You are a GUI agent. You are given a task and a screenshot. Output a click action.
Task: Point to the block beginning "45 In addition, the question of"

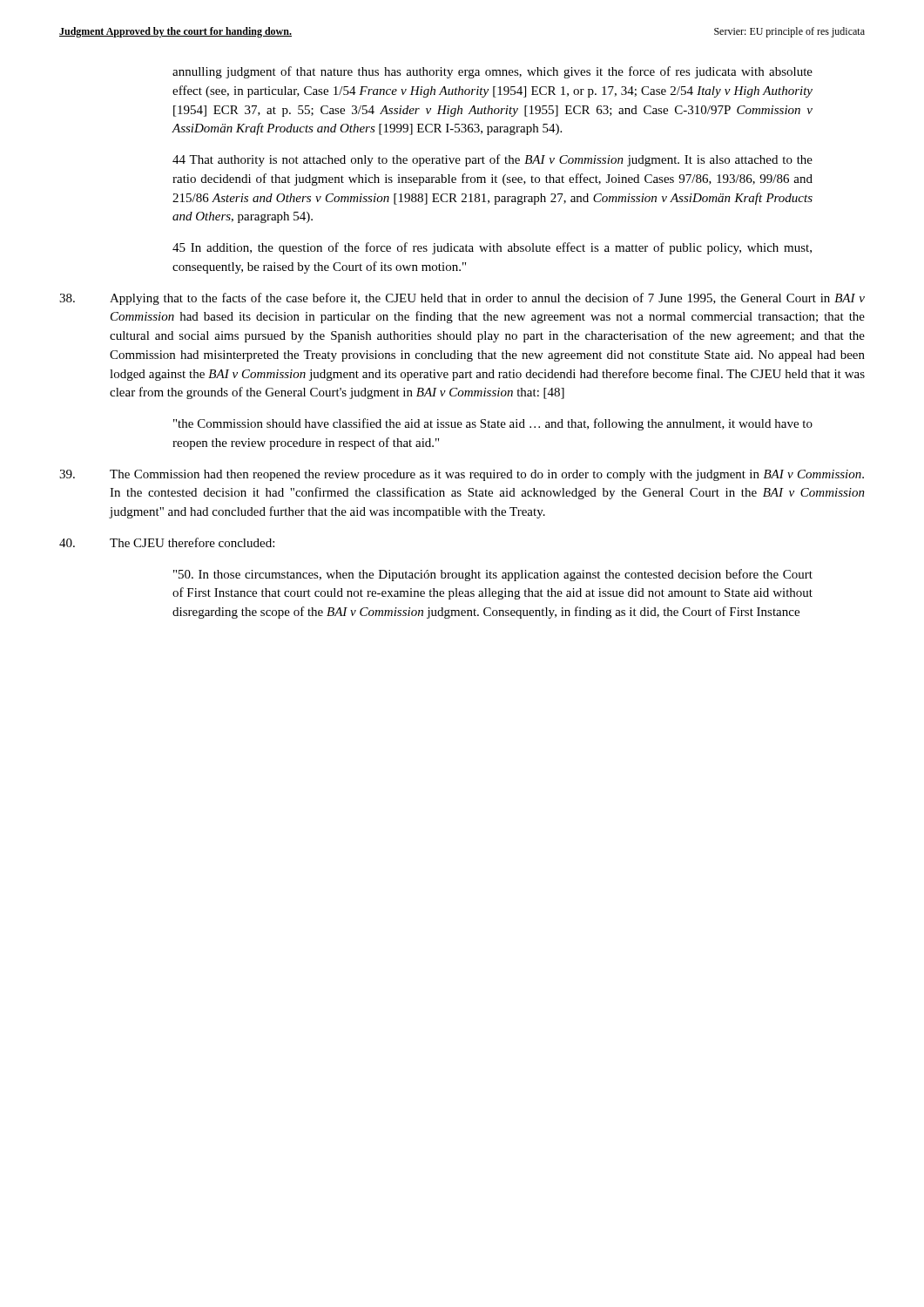pyautogui.click(x=492, y=257)
